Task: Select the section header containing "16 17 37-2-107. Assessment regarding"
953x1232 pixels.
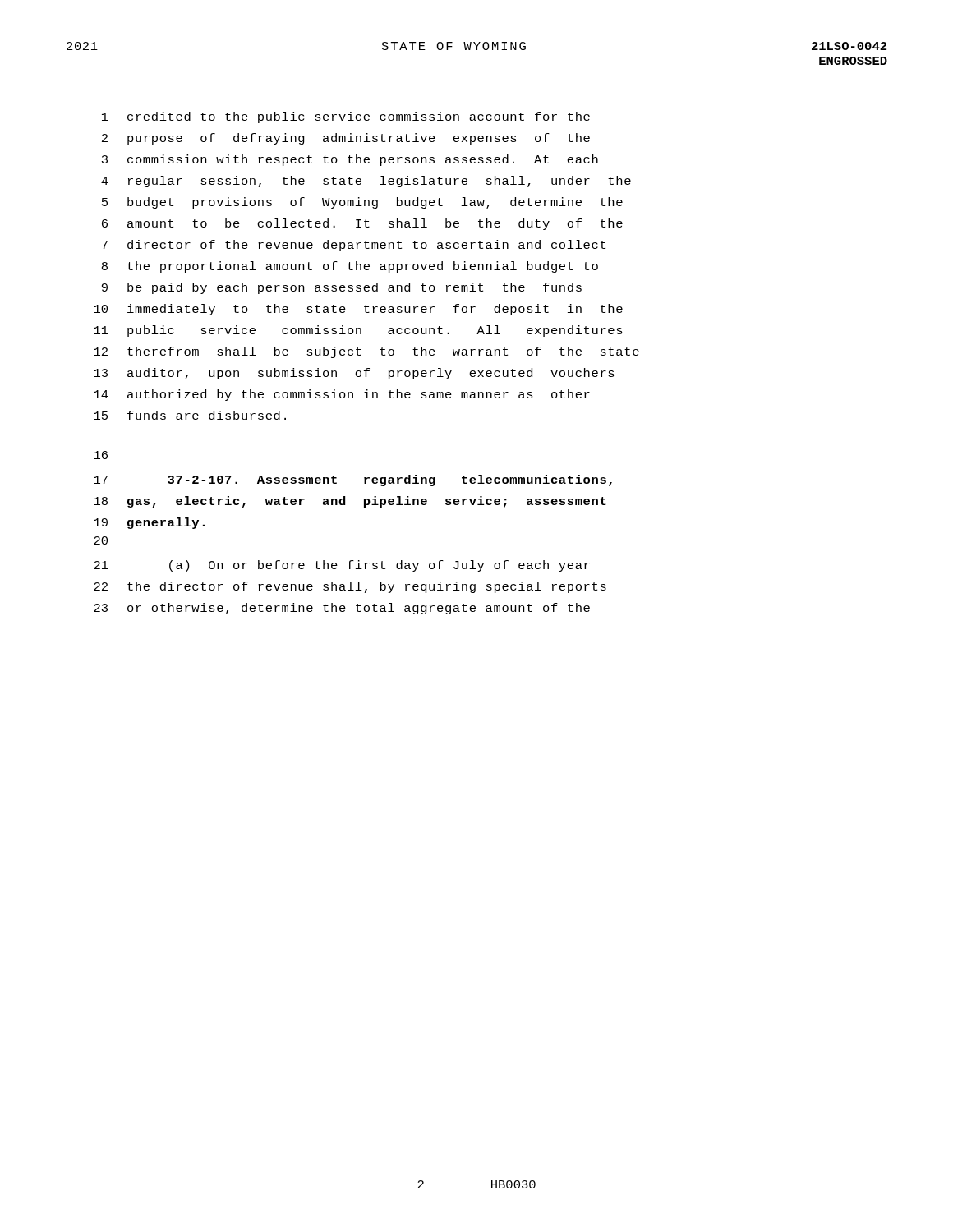Action: tap(476, 491)
